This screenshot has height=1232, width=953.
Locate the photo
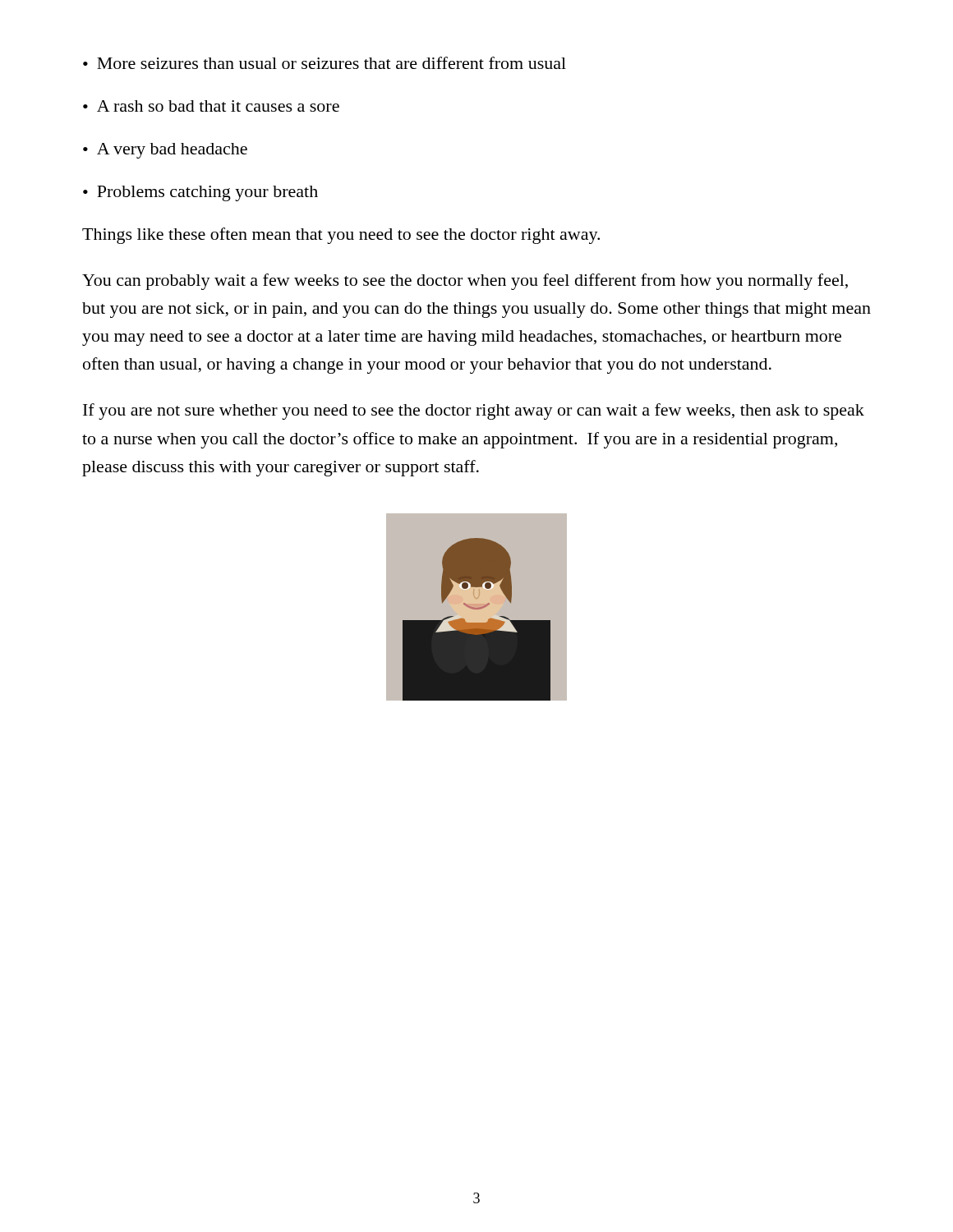(476, 609)
